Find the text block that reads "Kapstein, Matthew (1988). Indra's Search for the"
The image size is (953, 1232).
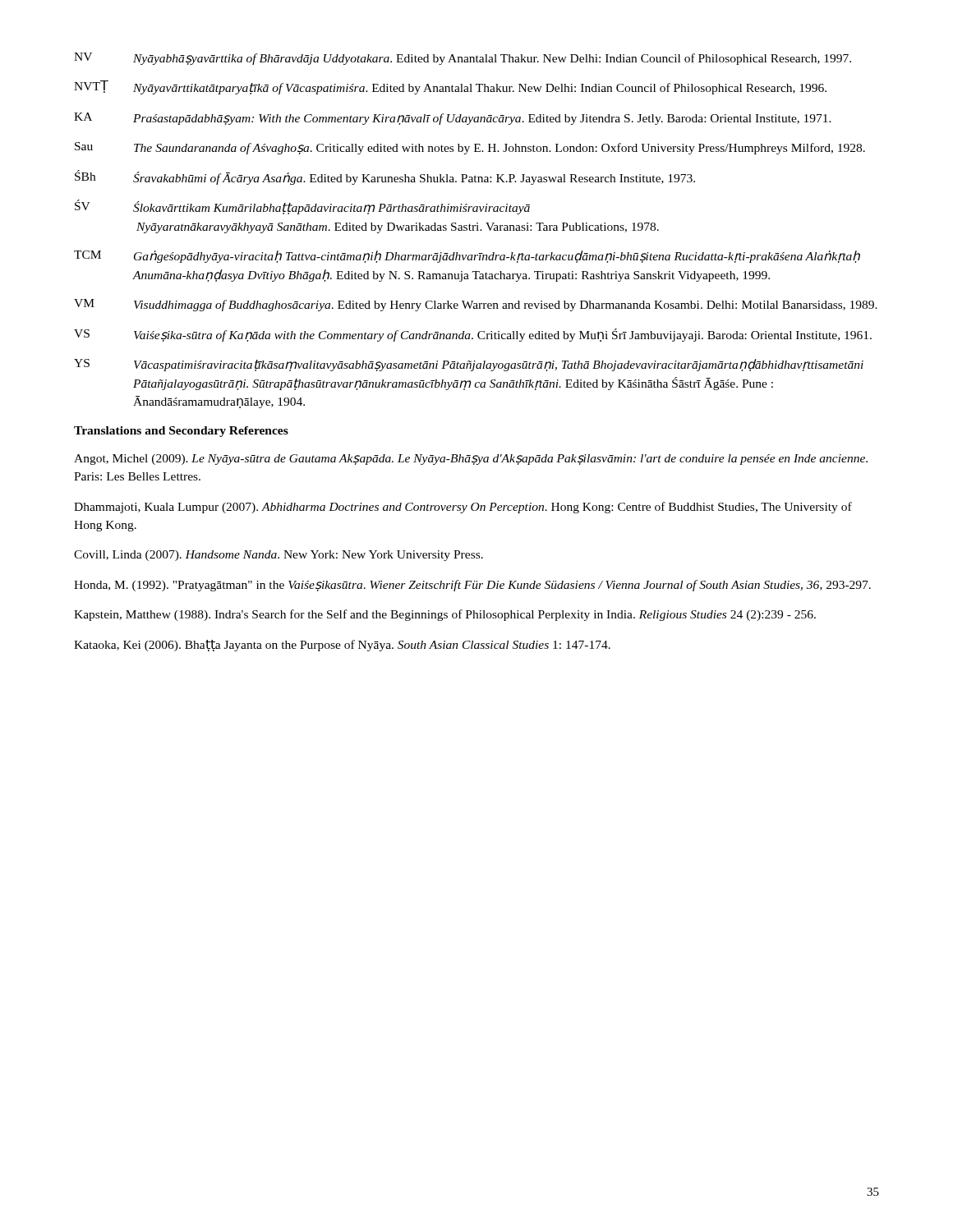[445, 614]
